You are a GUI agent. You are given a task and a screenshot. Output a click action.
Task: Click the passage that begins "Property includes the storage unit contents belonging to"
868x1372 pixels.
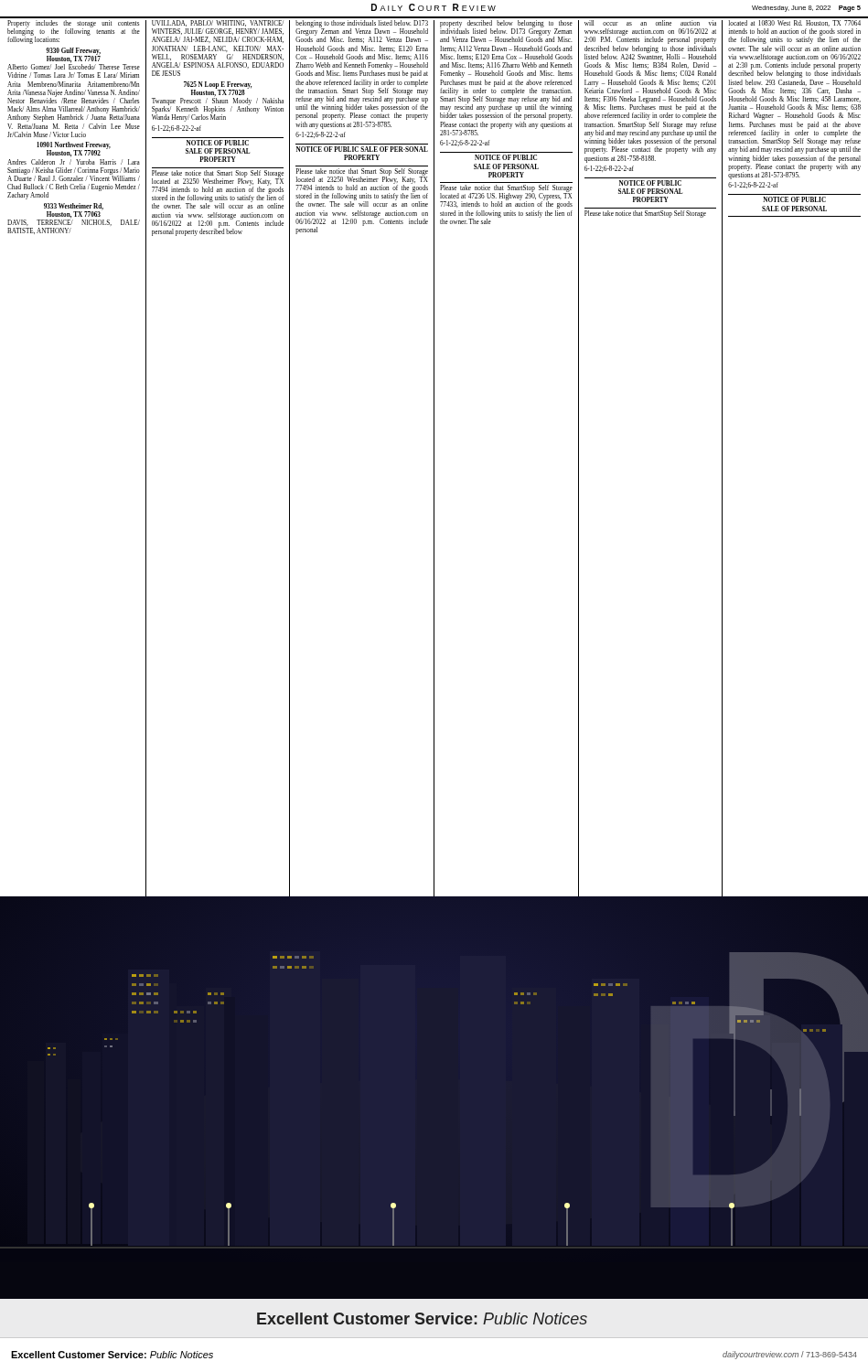click(x=73, y=128)
